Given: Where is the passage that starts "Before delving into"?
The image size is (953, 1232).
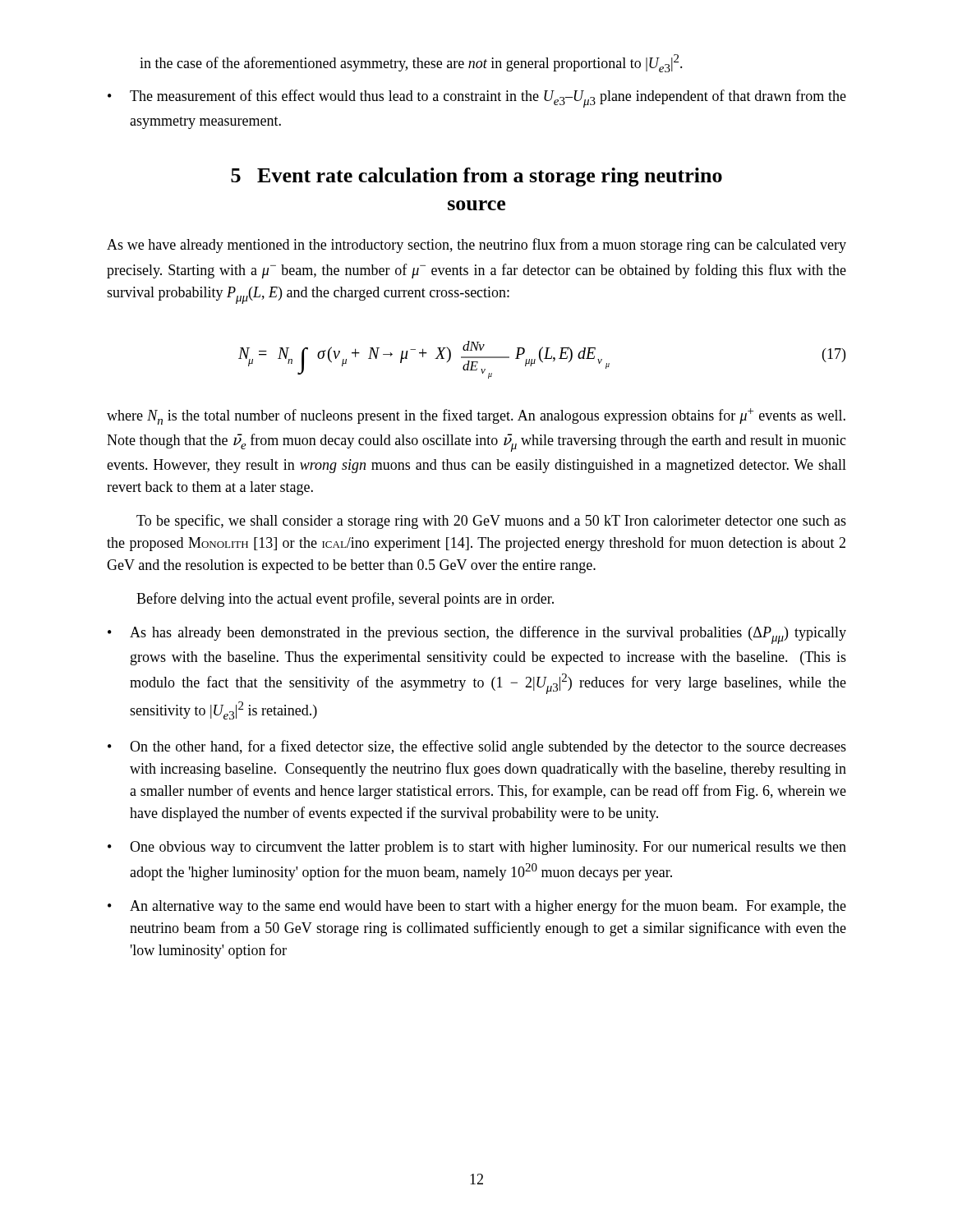Looking at the screenshot, I should [x=346, y=599].
